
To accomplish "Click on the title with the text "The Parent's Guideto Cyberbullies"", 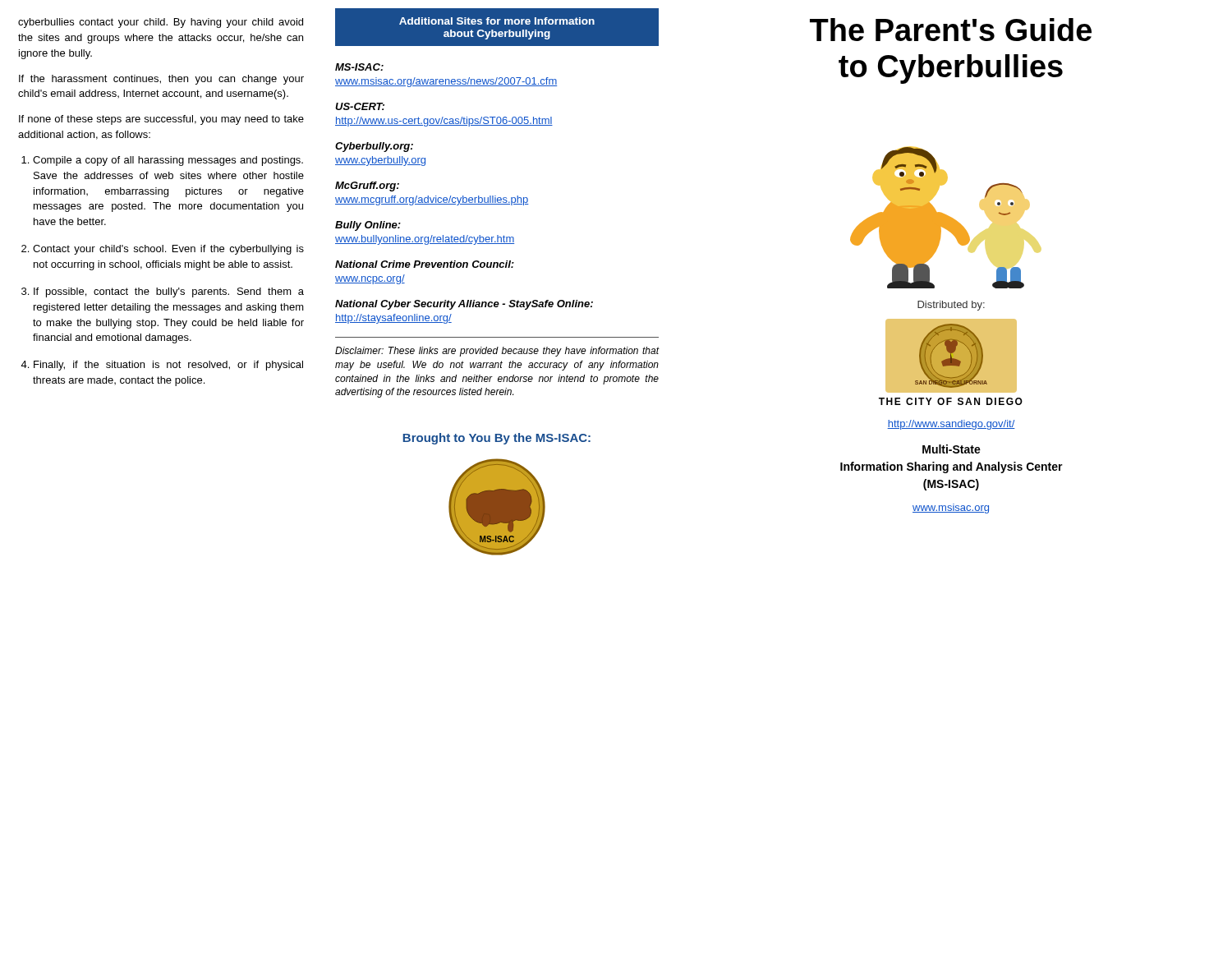I will pyautogui.click(x=951, y=49).
